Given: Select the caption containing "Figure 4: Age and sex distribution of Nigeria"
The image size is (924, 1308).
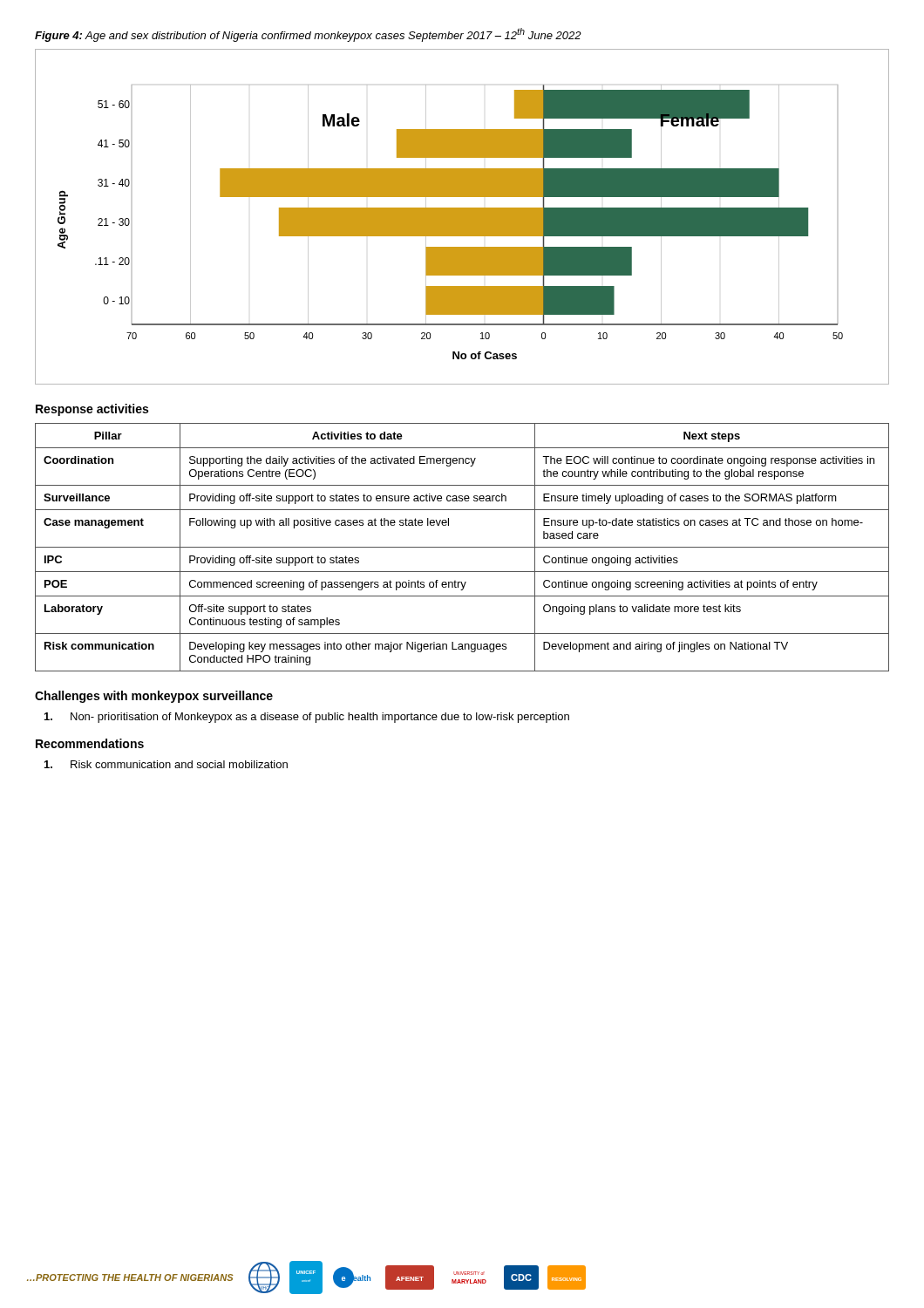Looking at the screenshot, I should click(308, 34).
